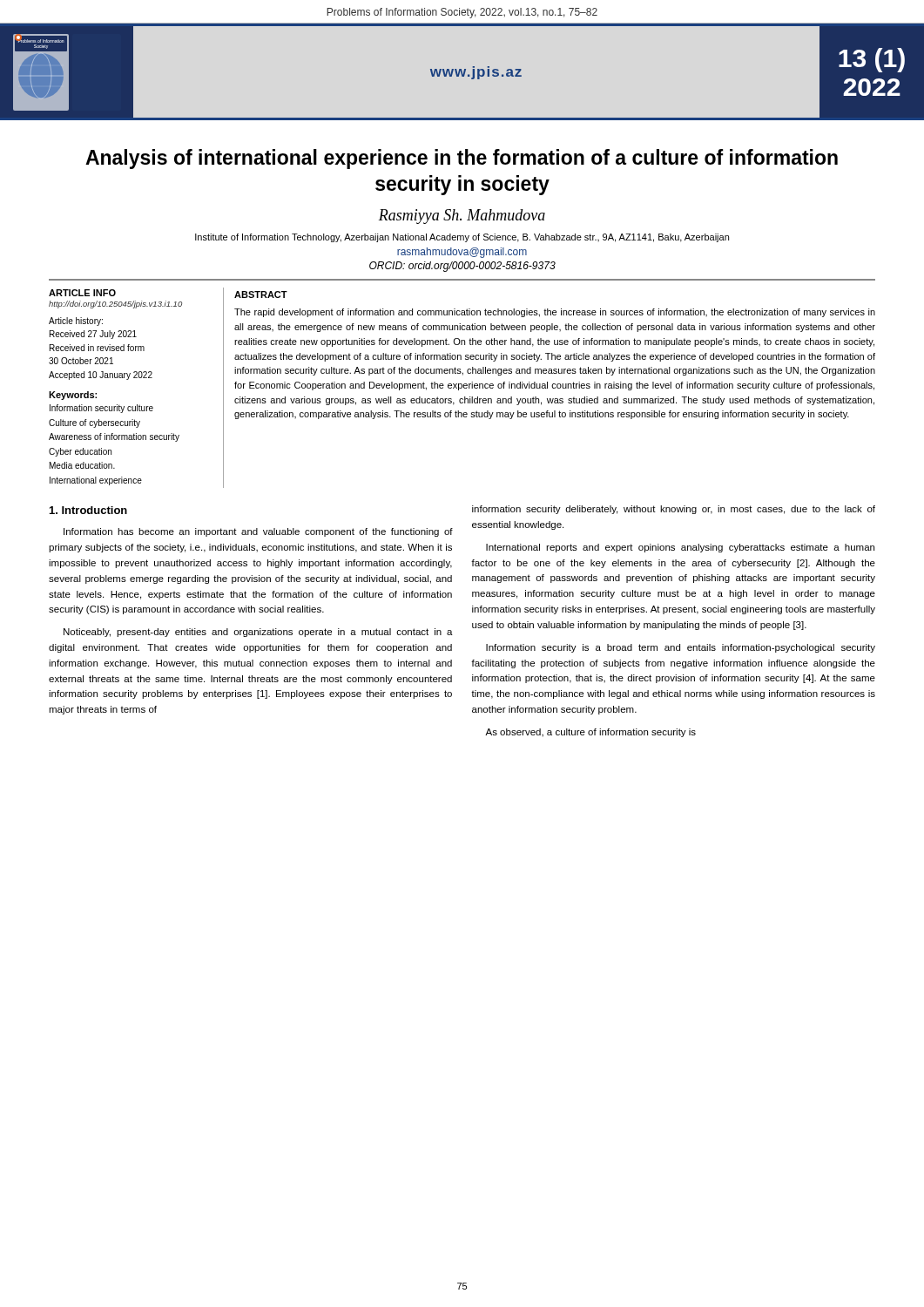Locate the logo
The height and width of the screenshot is (1307, 924).
[462, 72]
